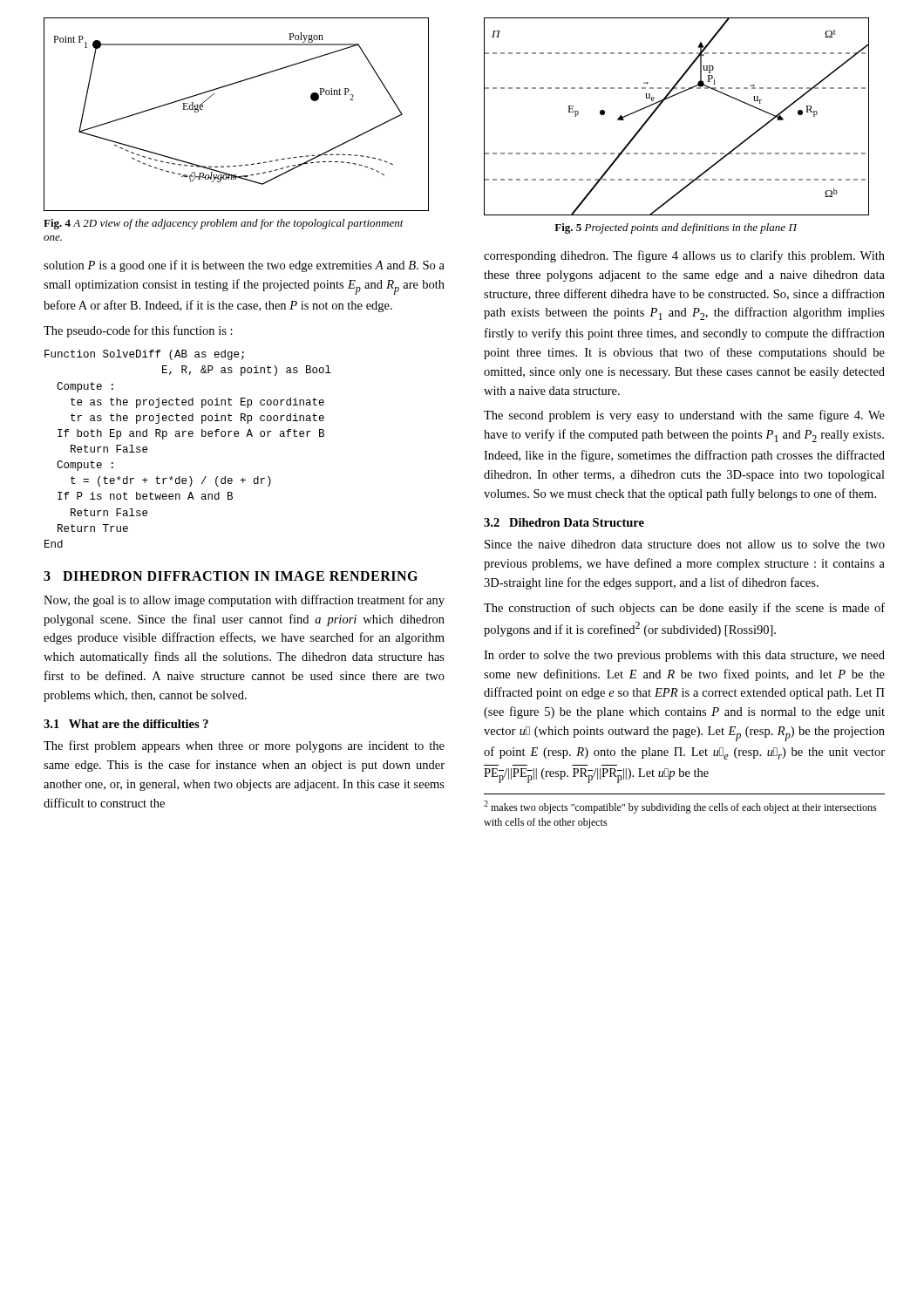Where is the formula that starts "Function SolveDiff (AB as"?
The image size is (924, 1308).
(144, 355)
